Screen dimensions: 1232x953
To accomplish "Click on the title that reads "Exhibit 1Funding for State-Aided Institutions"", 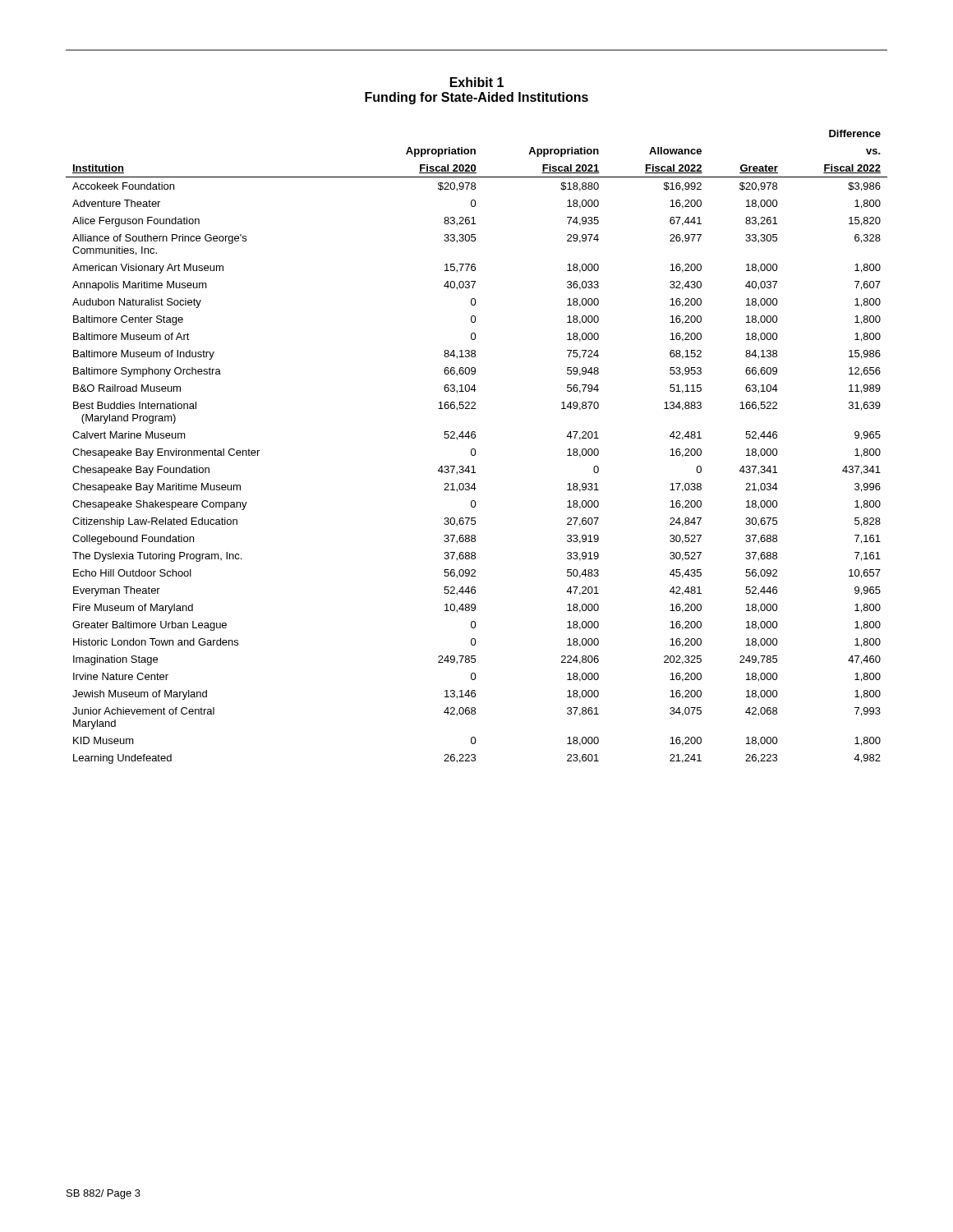I will tap(476, 90).
